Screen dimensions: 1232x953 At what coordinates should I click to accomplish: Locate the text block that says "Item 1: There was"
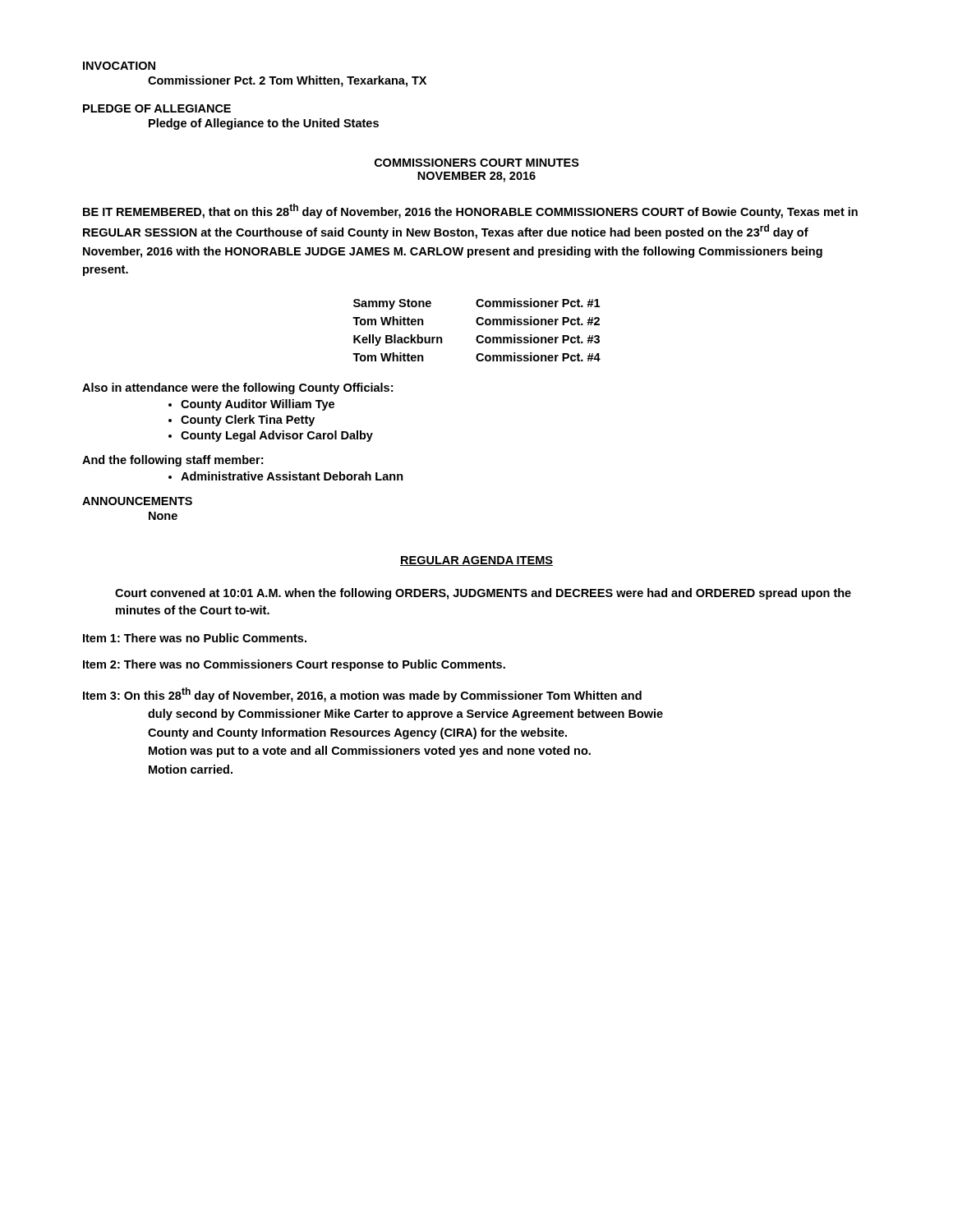coord(195,638)
